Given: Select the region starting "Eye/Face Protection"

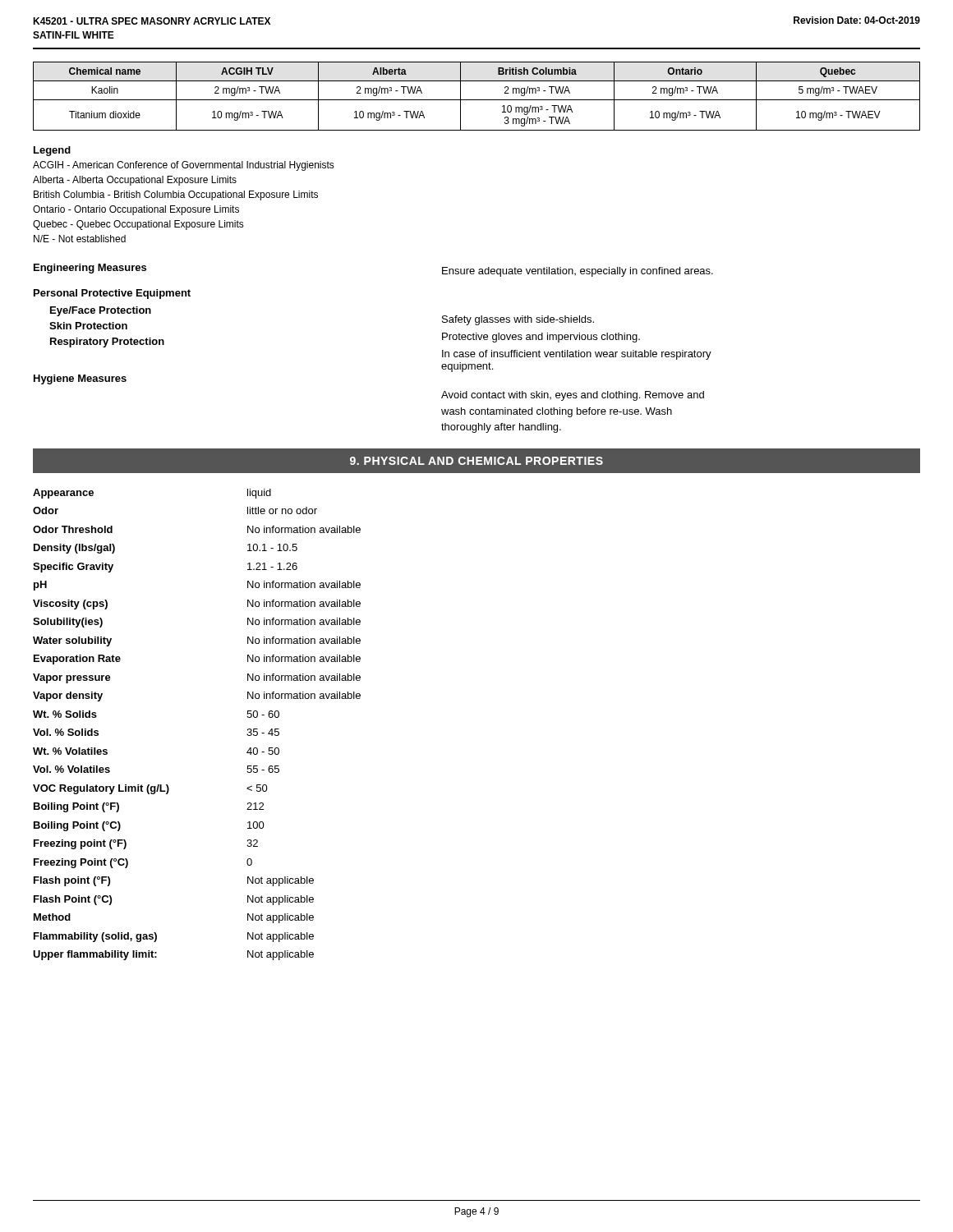Looking at the screenshot, I should pyautogui.click(x=100, y=310).
